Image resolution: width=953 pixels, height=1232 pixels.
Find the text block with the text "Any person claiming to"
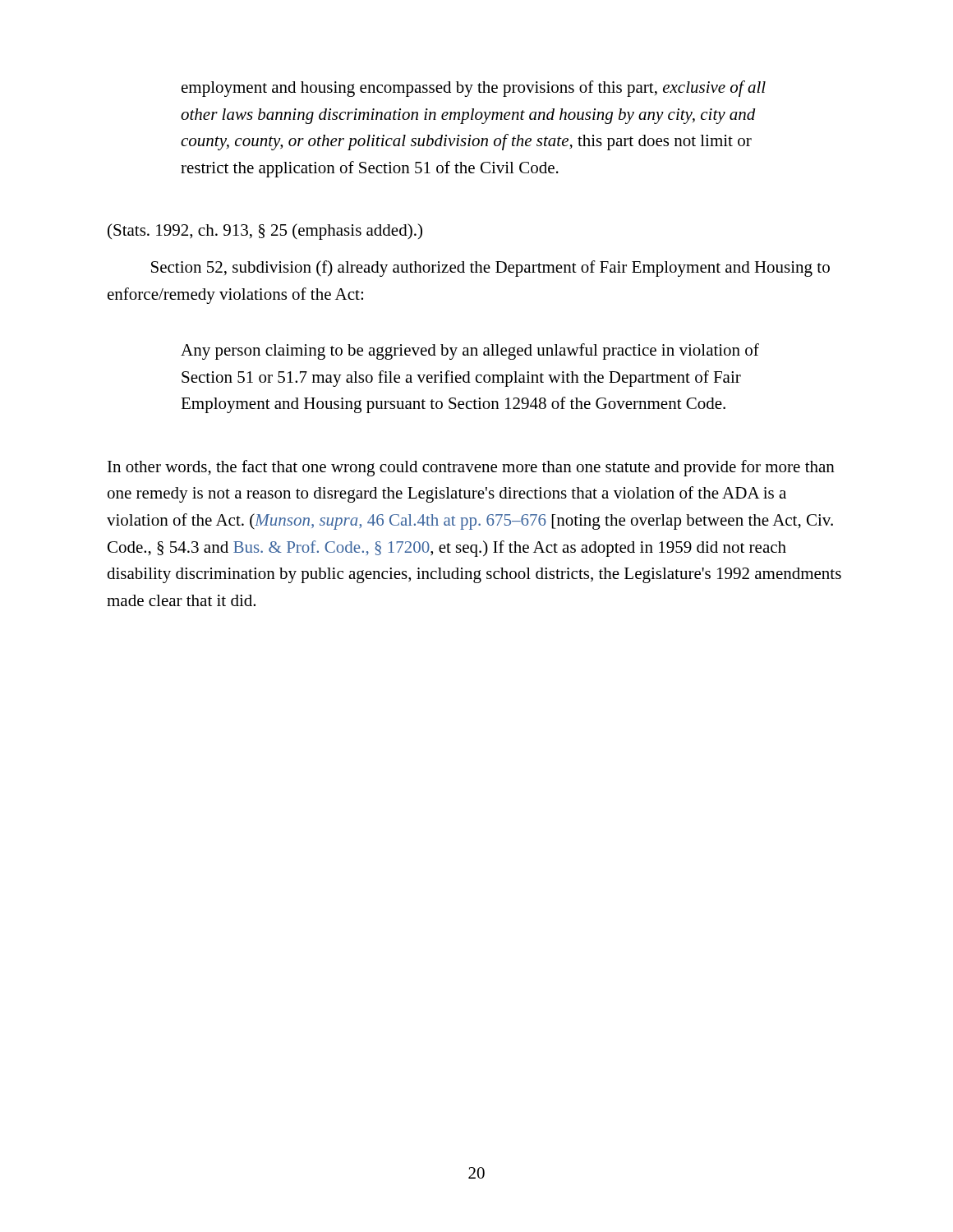pos(489,377)
